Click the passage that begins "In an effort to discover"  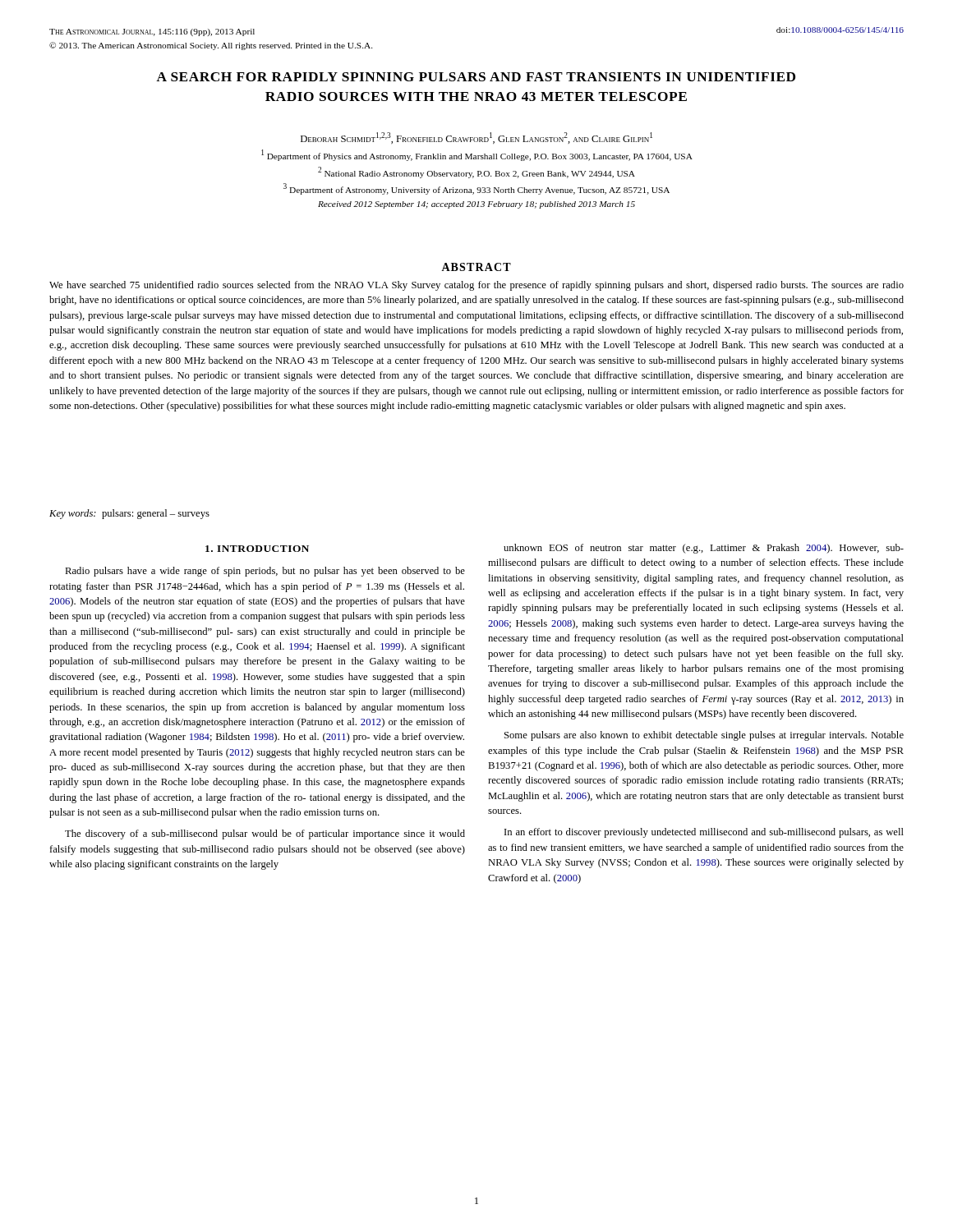click(x=696, y=855)
